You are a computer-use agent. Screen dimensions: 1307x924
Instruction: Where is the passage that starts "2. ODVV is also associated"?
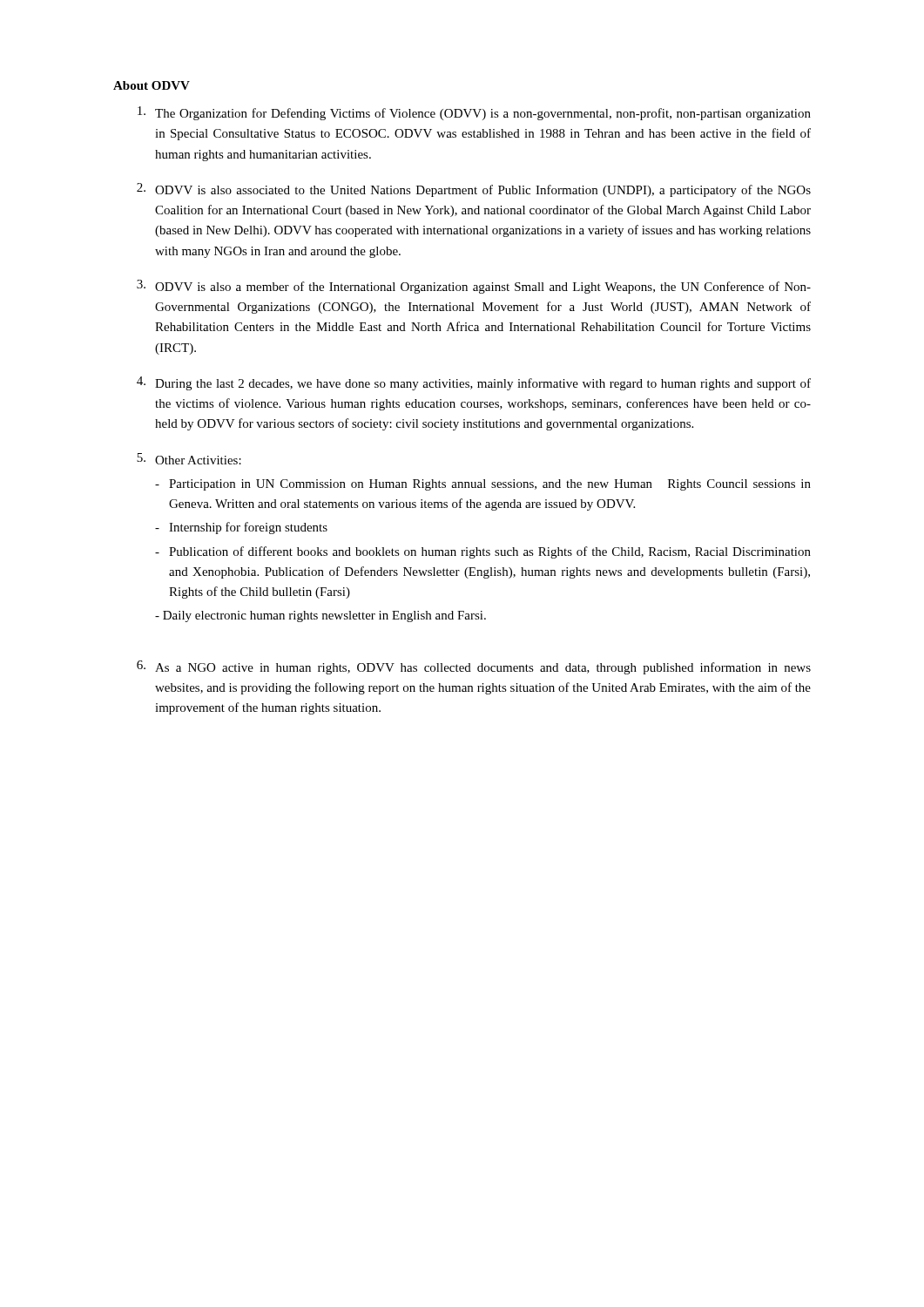[462, 221]
